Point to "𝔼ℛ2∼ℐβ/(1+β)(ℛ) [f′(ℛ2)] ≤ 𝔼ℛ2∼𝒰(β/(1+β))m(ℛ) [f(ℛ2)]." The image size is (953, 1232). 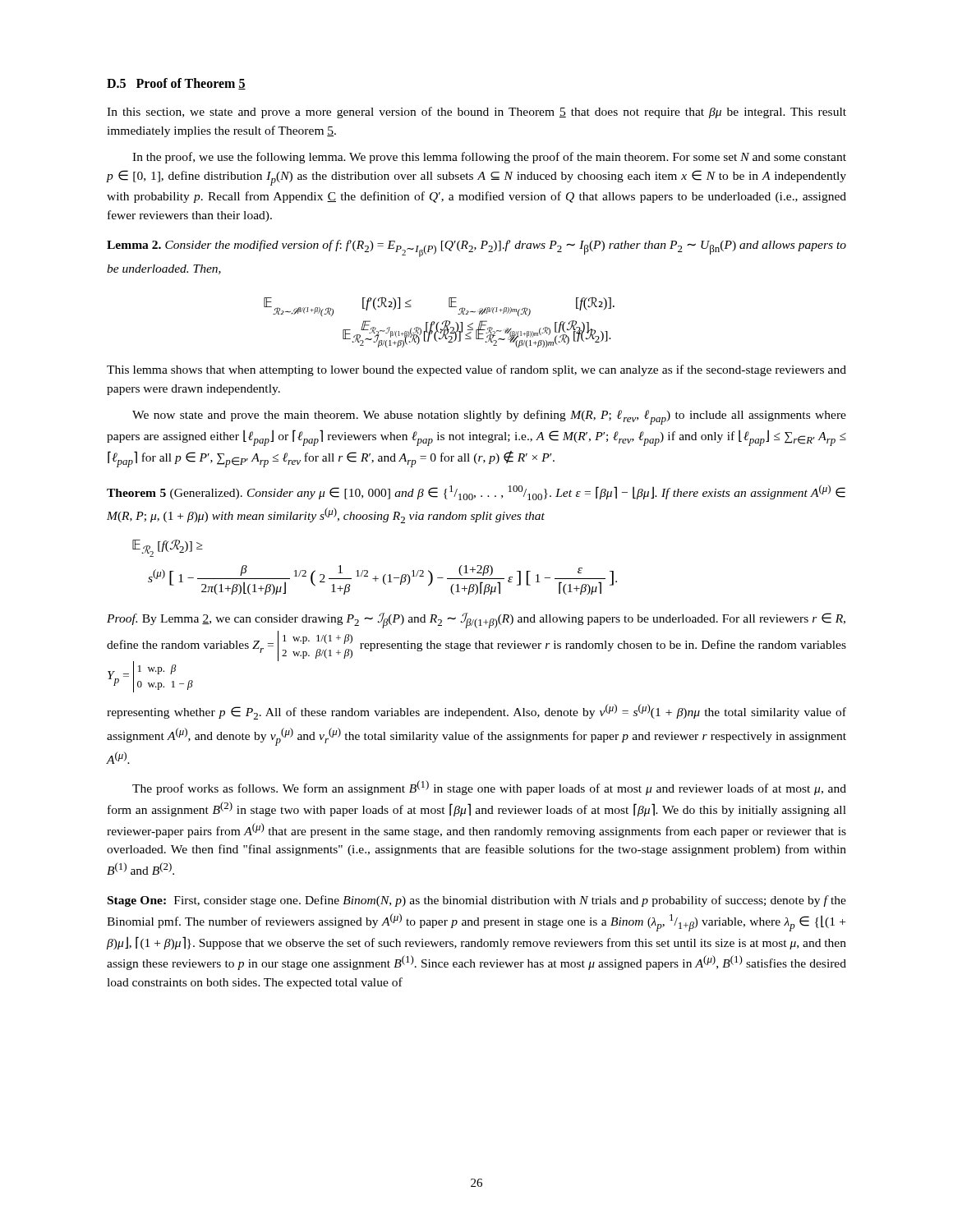[476, 337]
